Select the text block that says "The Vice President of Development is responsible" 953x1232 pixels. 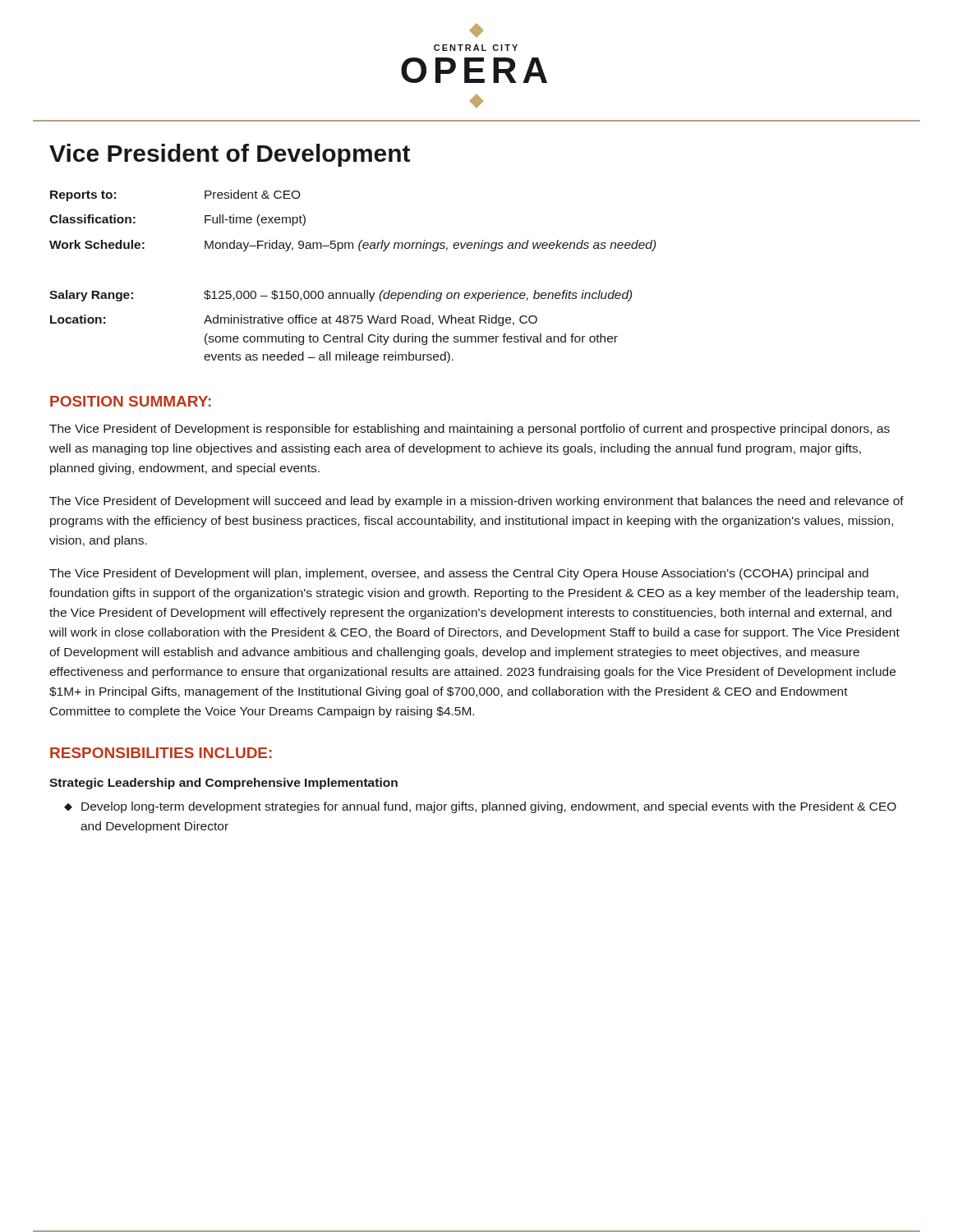click(x=470, y=448)
